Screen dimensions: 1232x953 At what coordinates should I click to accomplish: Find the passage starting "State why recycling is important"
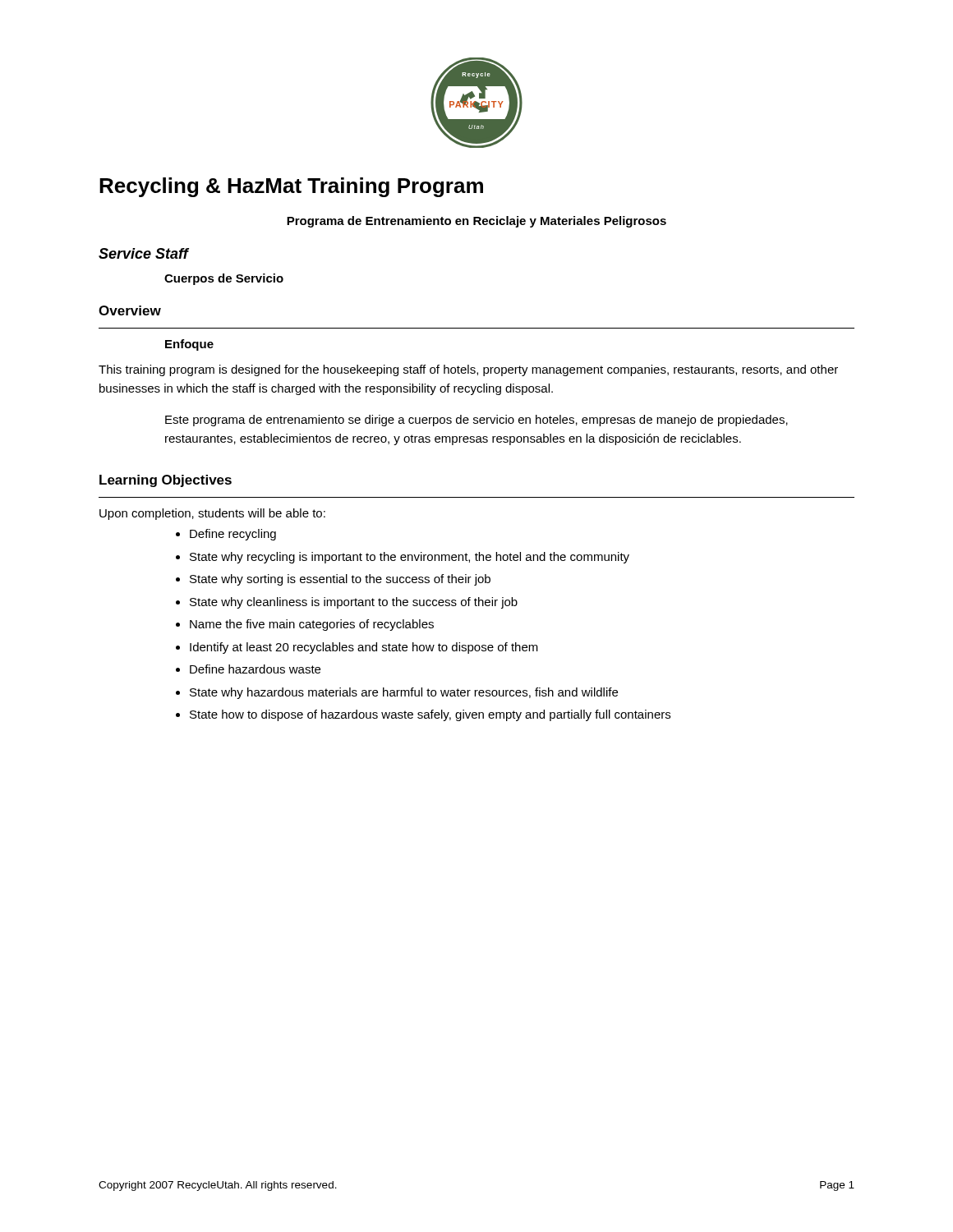click(409, 556)
